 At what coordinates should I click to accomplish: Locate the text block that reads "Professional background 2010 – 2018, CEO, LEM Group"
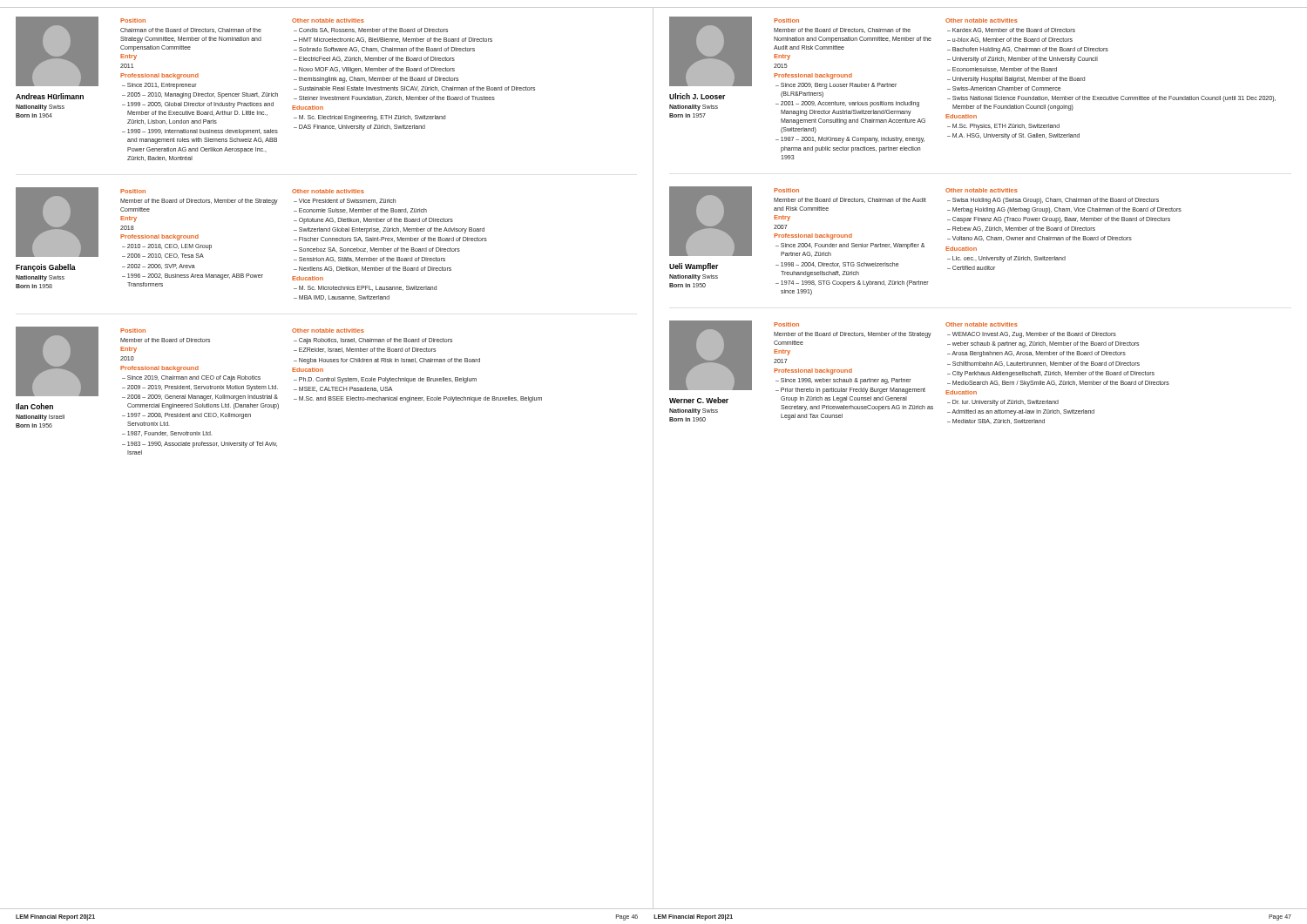[x=201, y=261]
